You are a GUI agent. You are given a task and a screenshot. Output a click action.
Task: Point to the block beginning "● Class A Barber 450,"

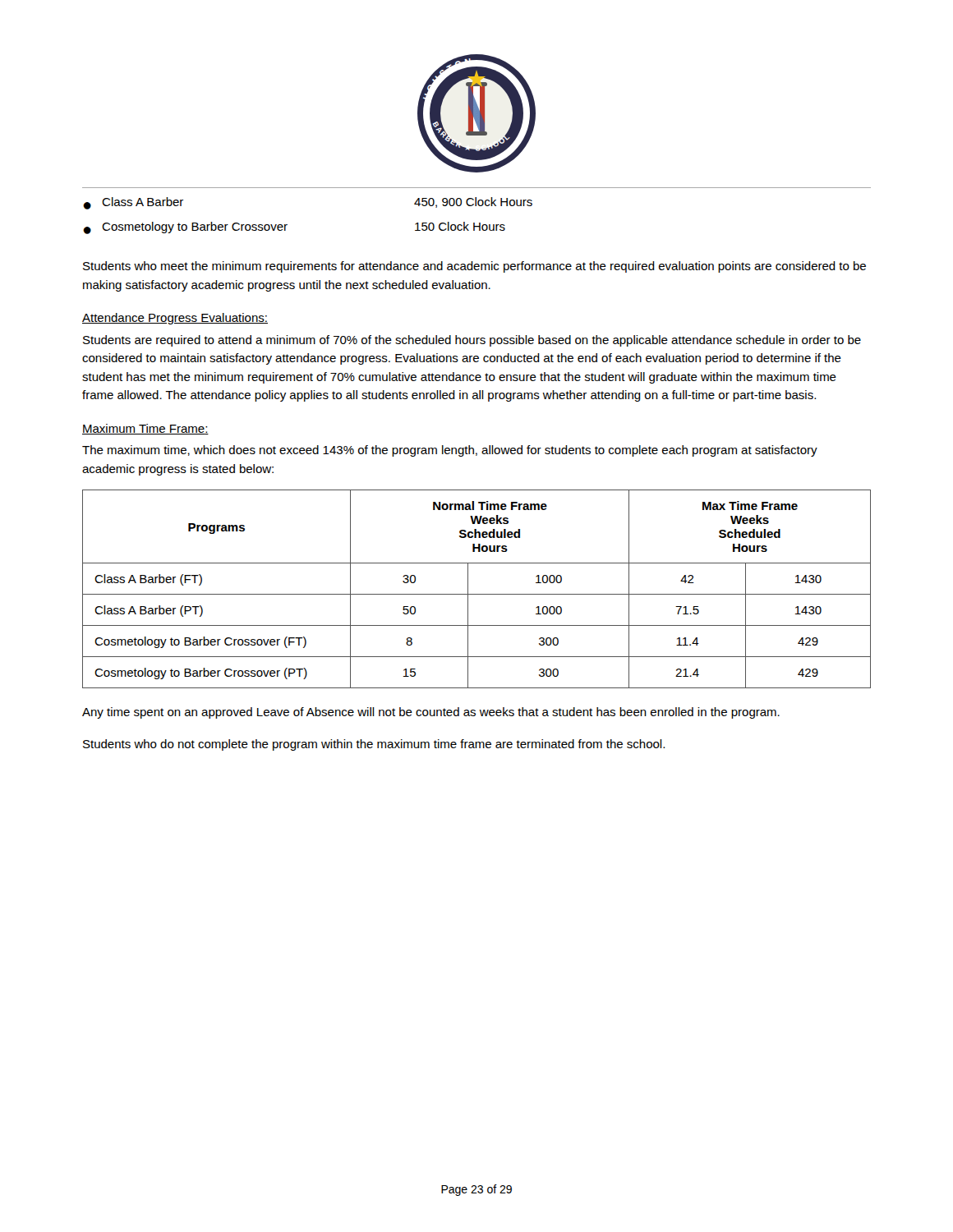(x=476, y=205)
